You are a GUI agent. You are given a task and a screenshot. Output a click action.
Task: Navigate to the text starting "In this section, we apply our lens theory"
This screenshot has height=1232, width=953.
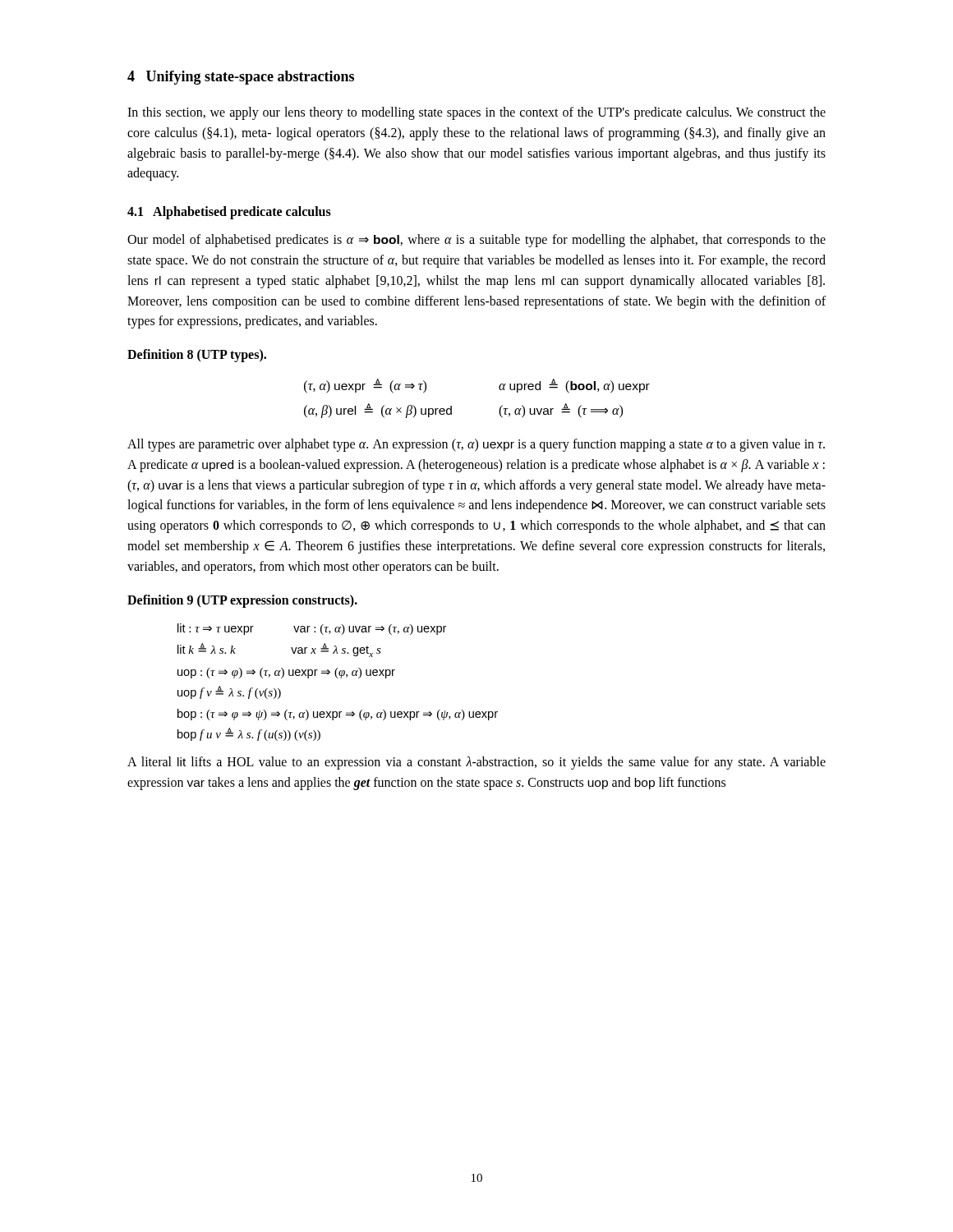click(x=476, y=143)
